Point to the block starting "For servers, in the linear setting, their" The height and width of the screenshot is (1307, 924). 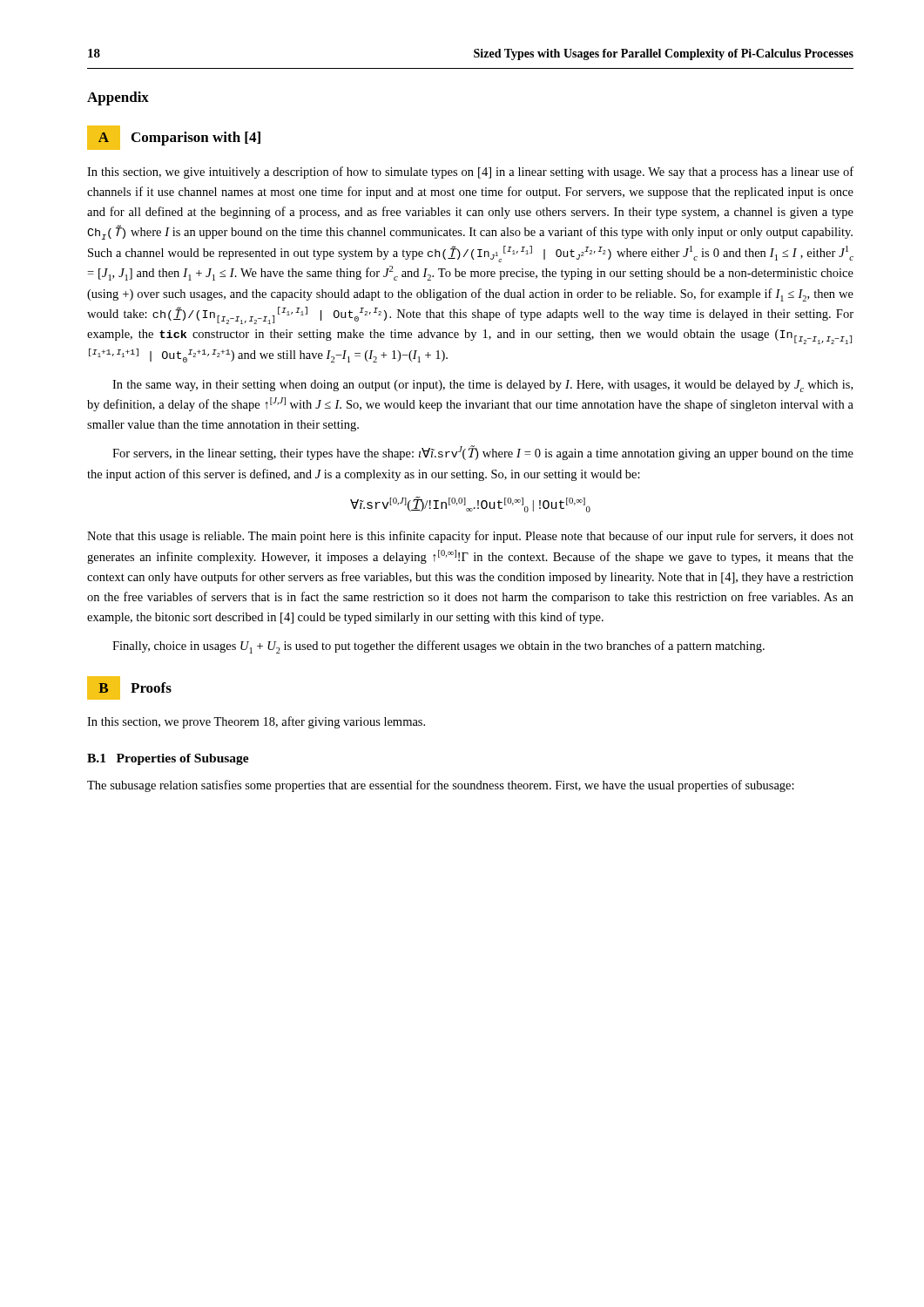(470, 463)
